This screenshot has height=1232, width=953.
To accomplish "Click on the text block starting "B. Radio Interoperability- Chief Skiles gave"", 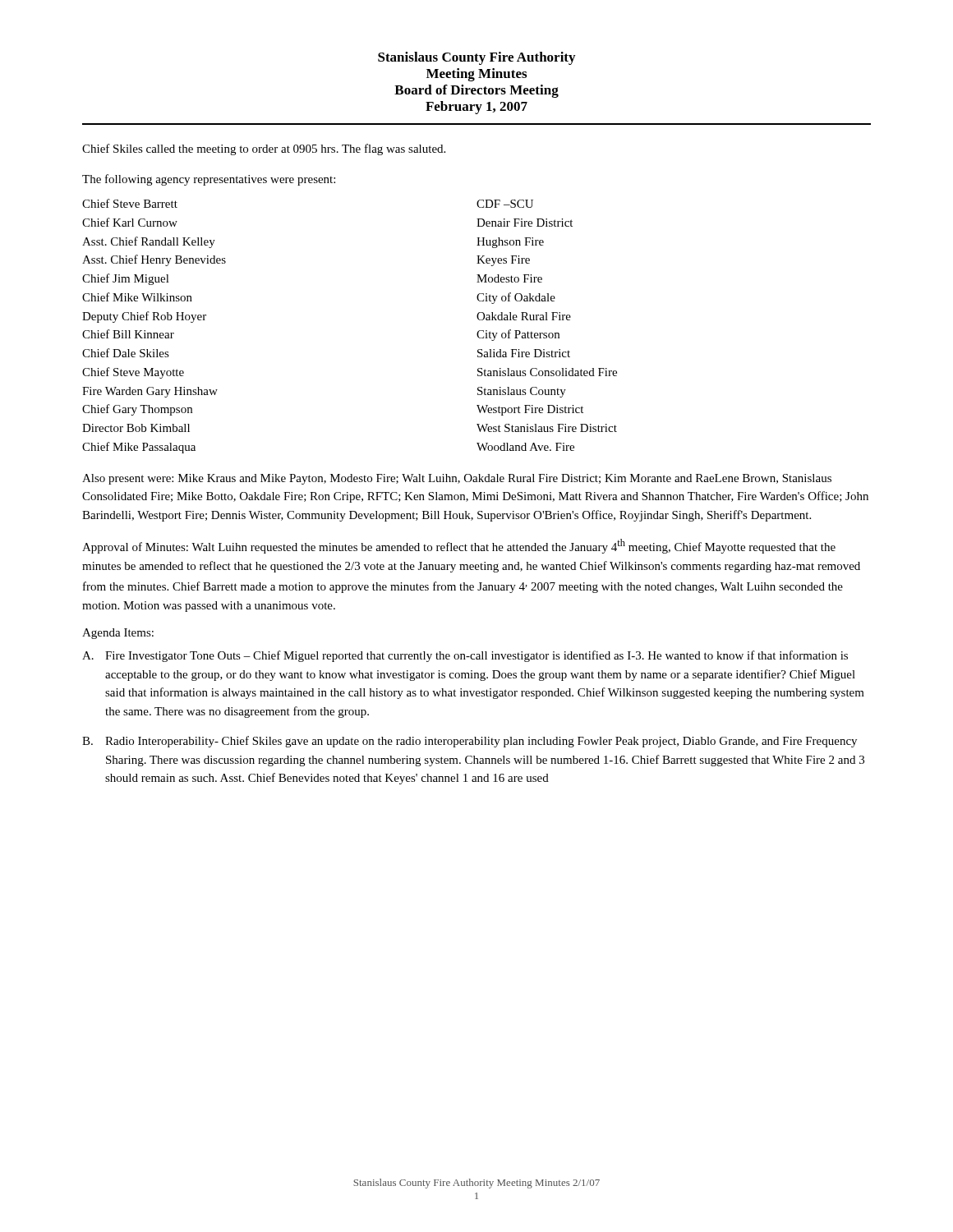I will coord(476,760).
